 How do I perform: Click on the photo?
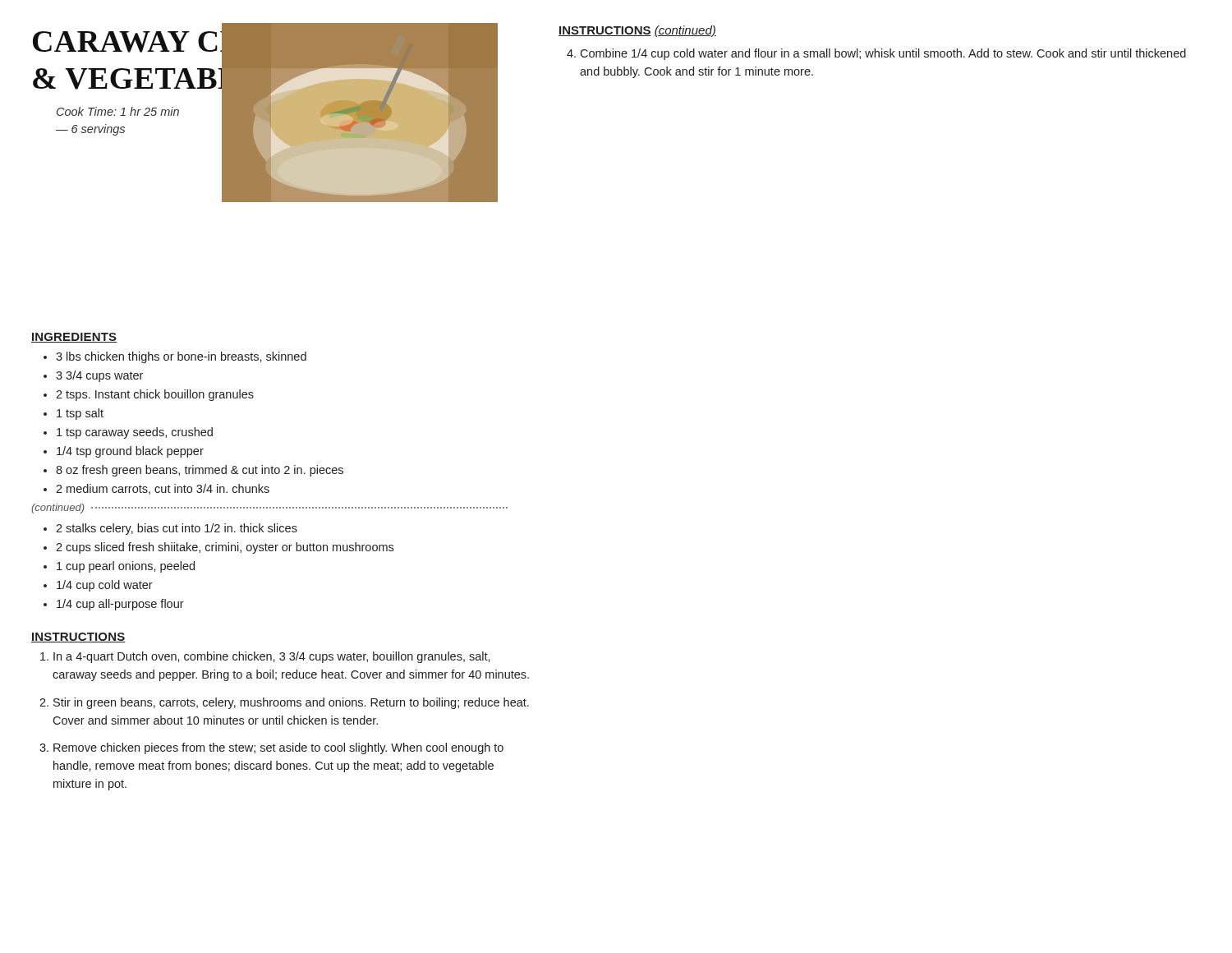pos(360,113)
